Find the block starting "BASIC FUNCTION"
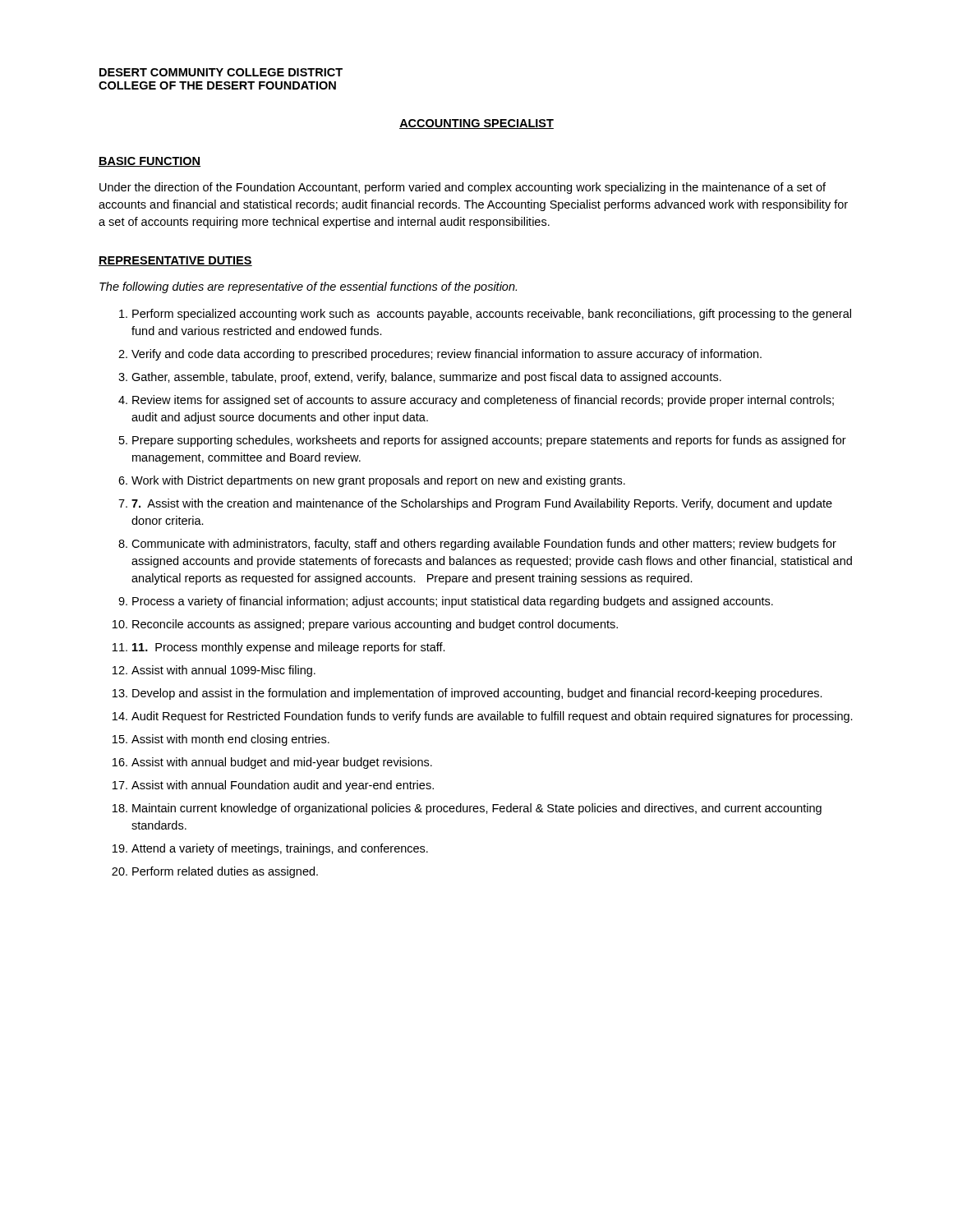953x1232 pixels. point(150,161)
